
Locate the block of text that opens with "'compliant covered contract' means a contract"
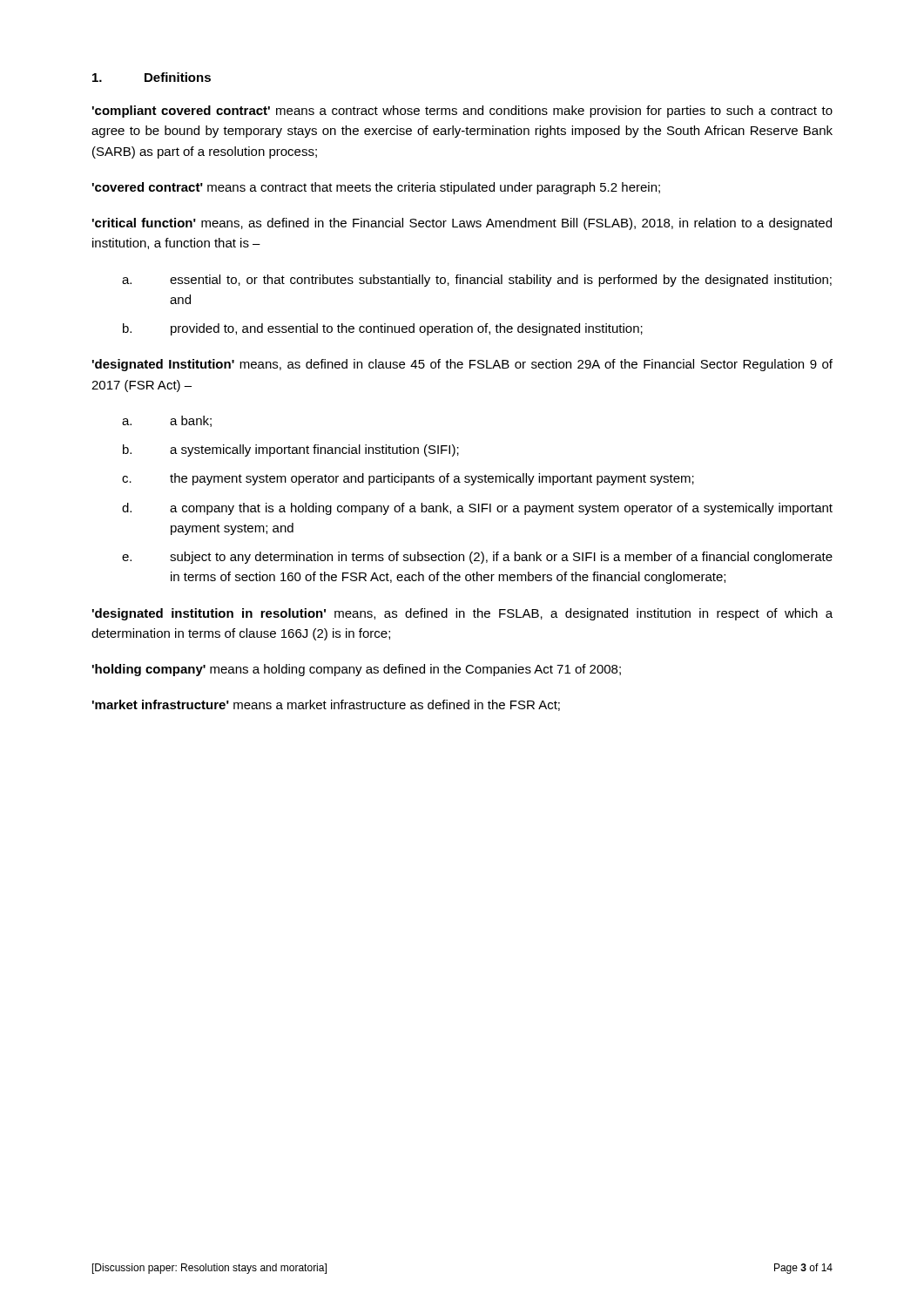click(462, 131)
